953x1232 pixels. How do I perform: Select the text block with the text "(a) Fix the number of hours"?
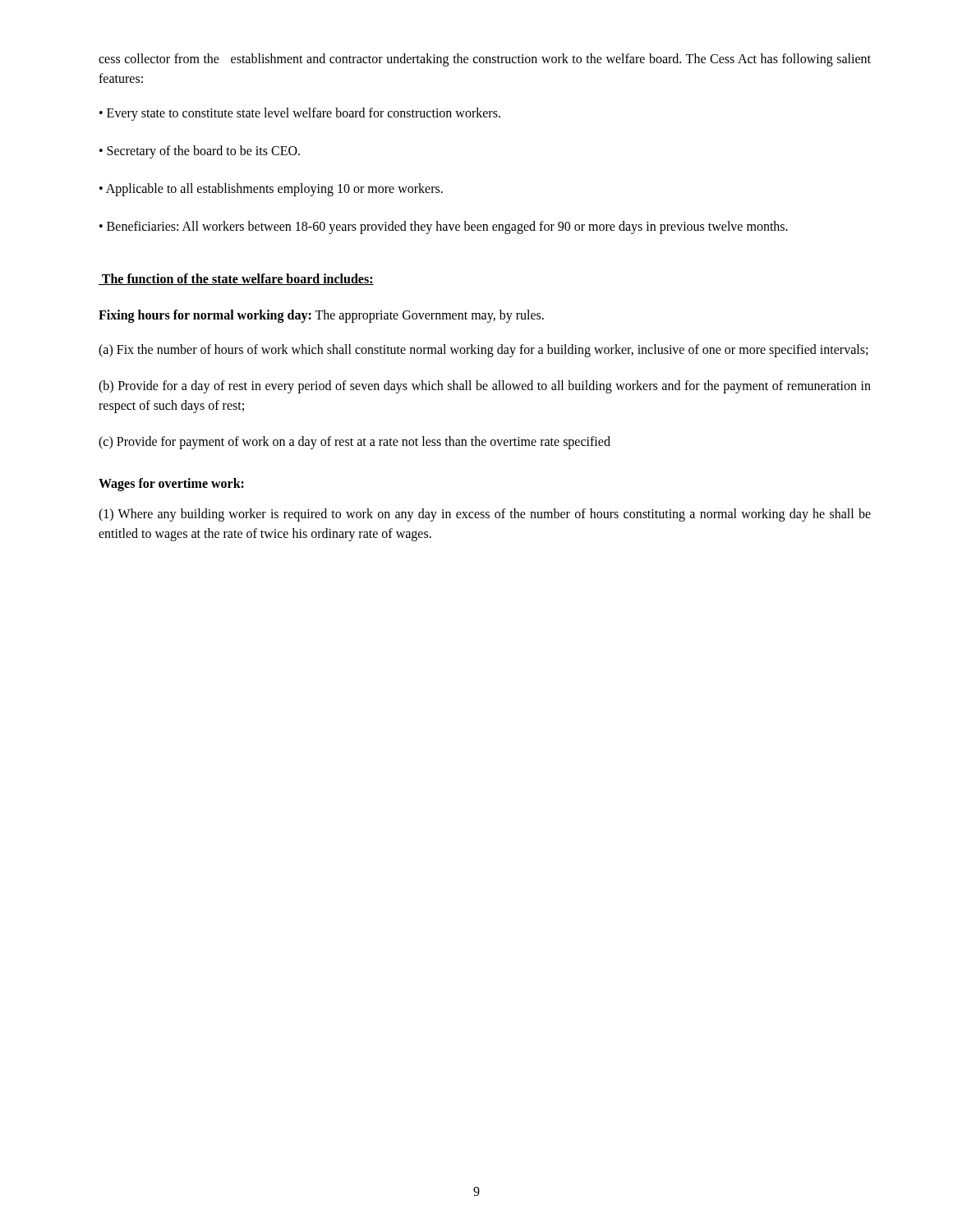484,349
